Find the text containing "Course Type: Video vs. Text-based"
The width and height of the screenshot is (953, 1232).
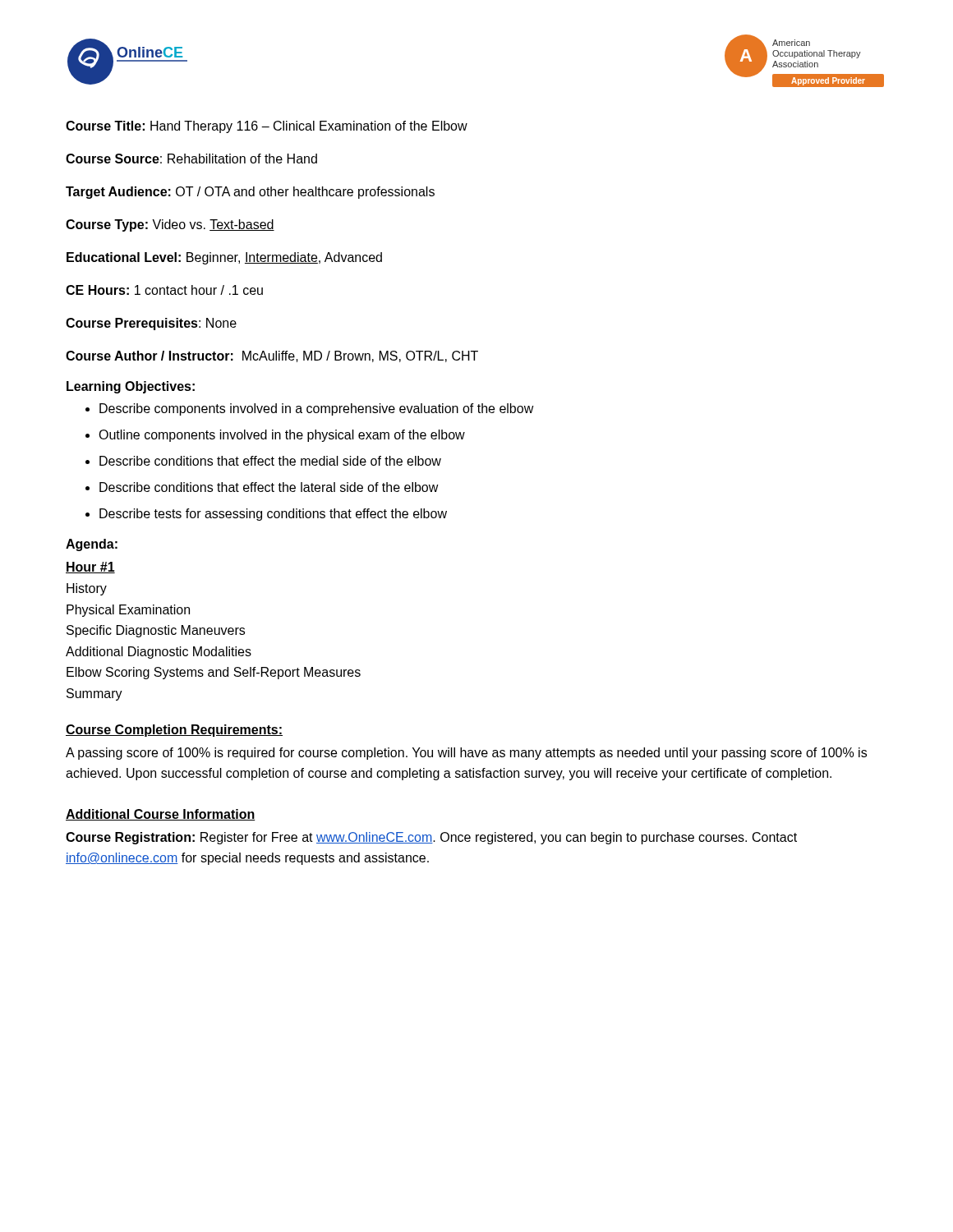click(170, 225)
